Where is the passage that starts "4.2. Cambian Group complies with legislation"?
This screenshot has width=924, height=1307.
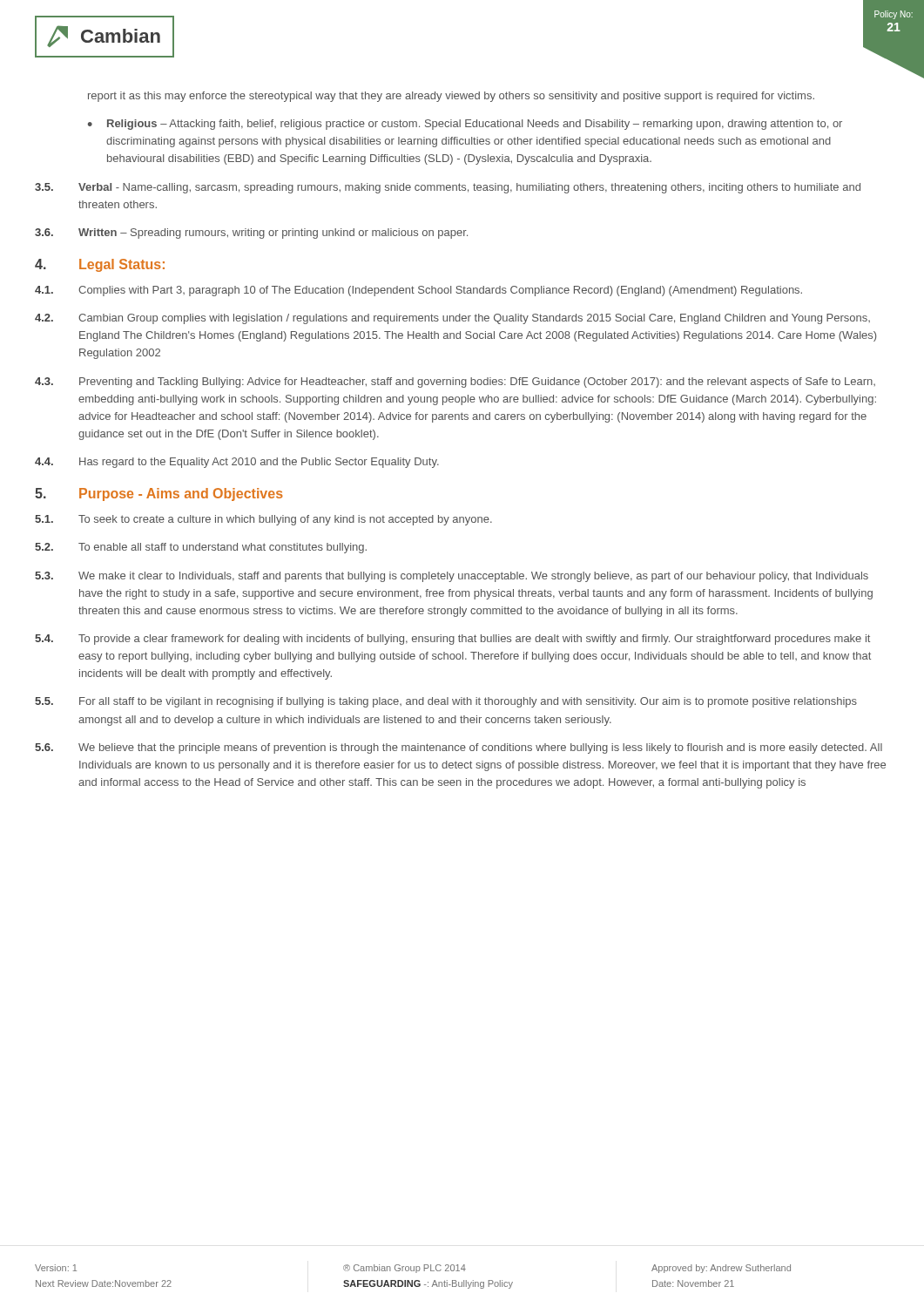462,336
